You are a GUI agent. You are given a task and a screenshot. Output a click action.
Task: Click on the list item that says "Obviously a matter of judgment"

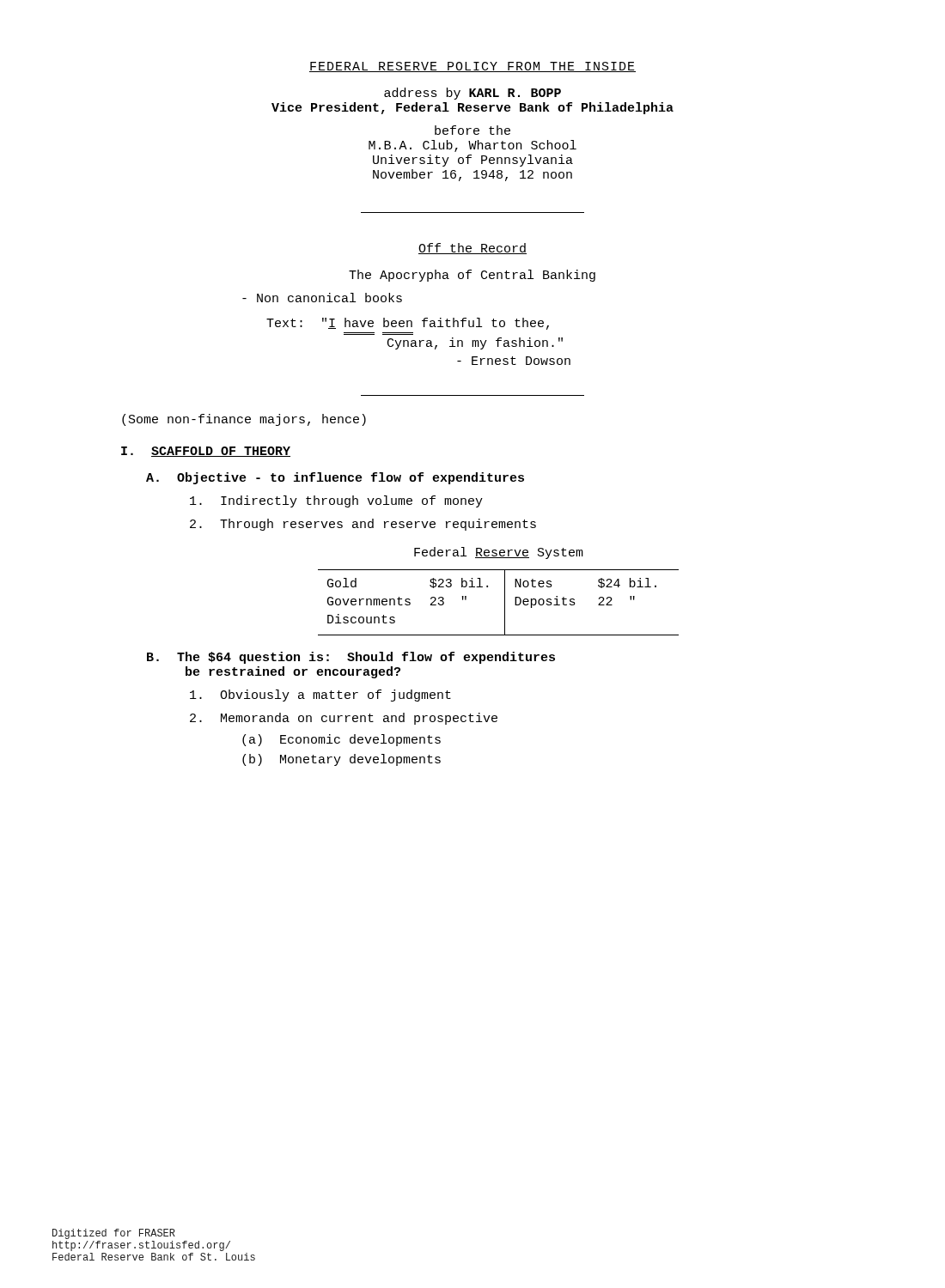320,696
